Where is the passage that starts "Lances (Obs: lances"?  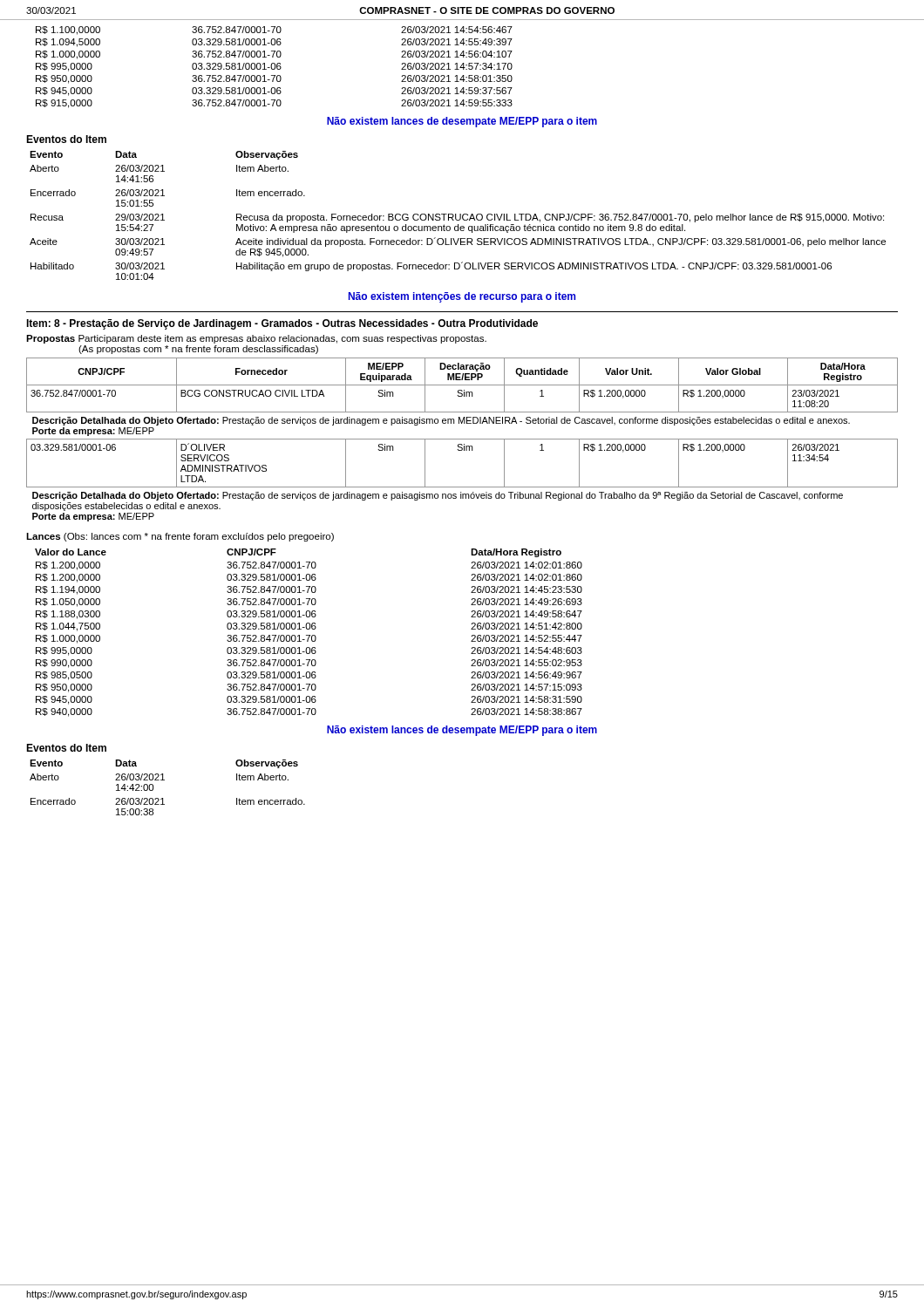pos(180,536)
